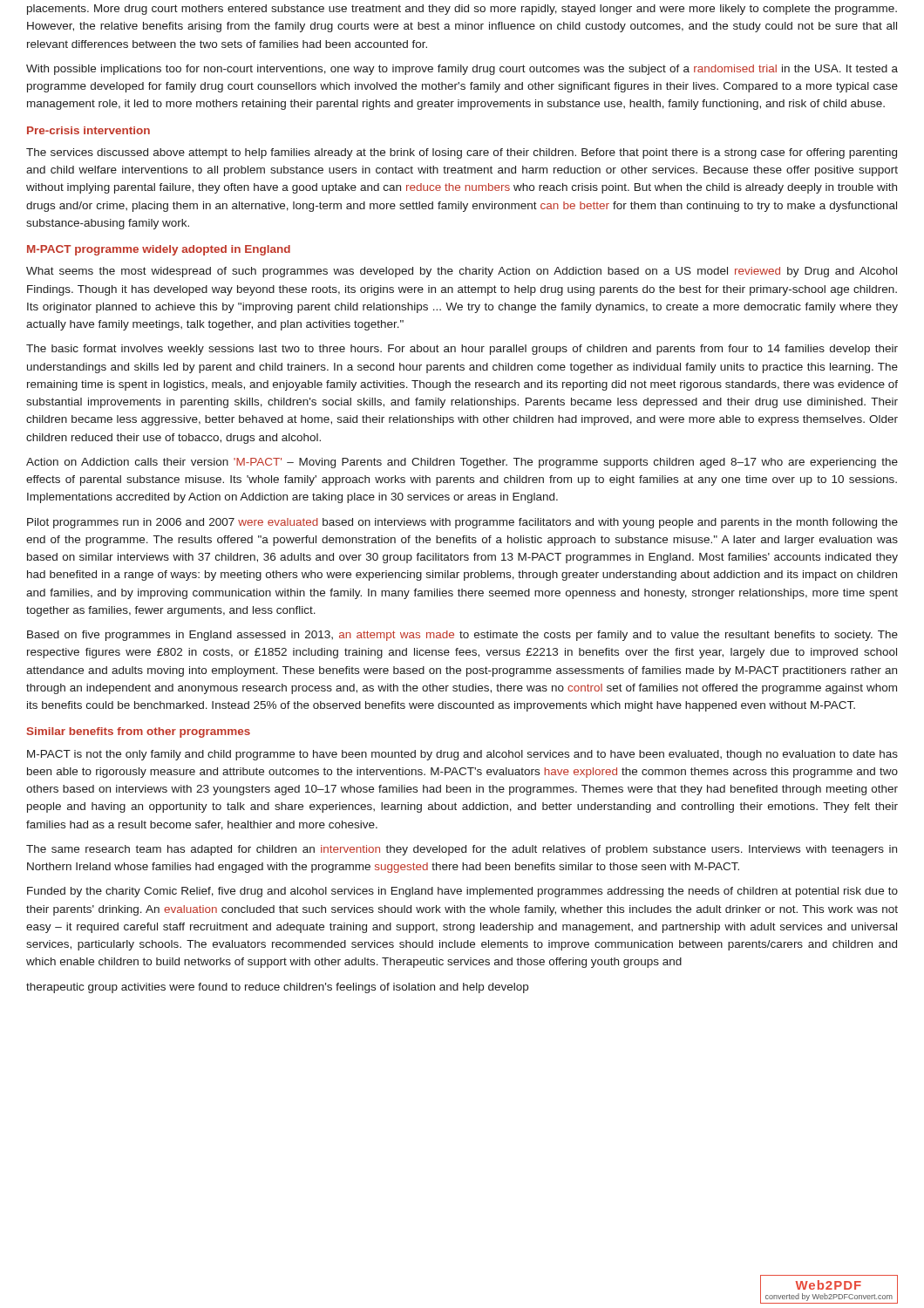Locate the text block with the text "placements. More drug court mothers entered"
The width and height of the screenshot is (924, 1308).
click(462, 26)
